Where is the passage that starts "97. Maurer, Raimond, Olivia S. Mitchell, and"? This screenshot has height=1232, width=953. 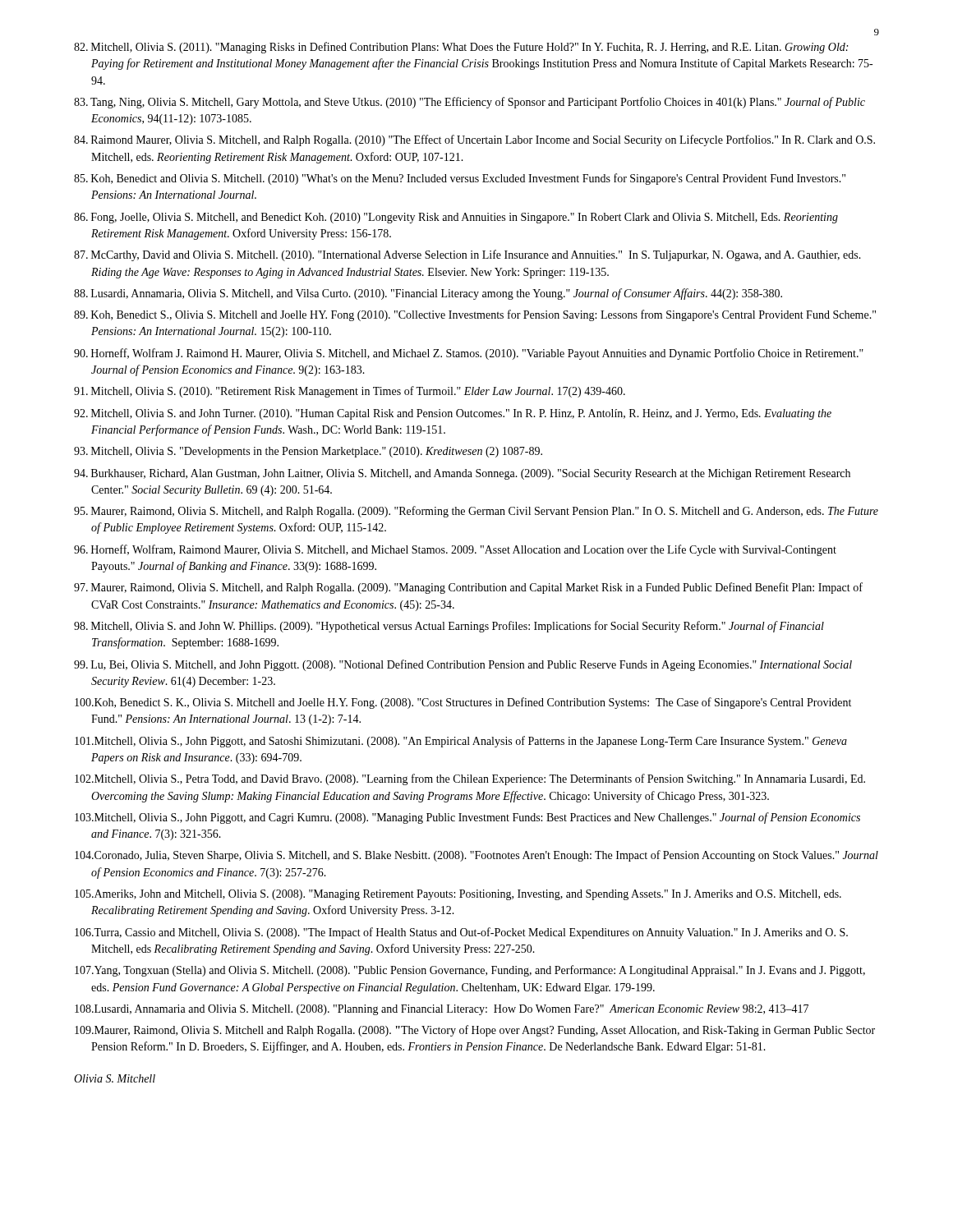coord(468,596)
